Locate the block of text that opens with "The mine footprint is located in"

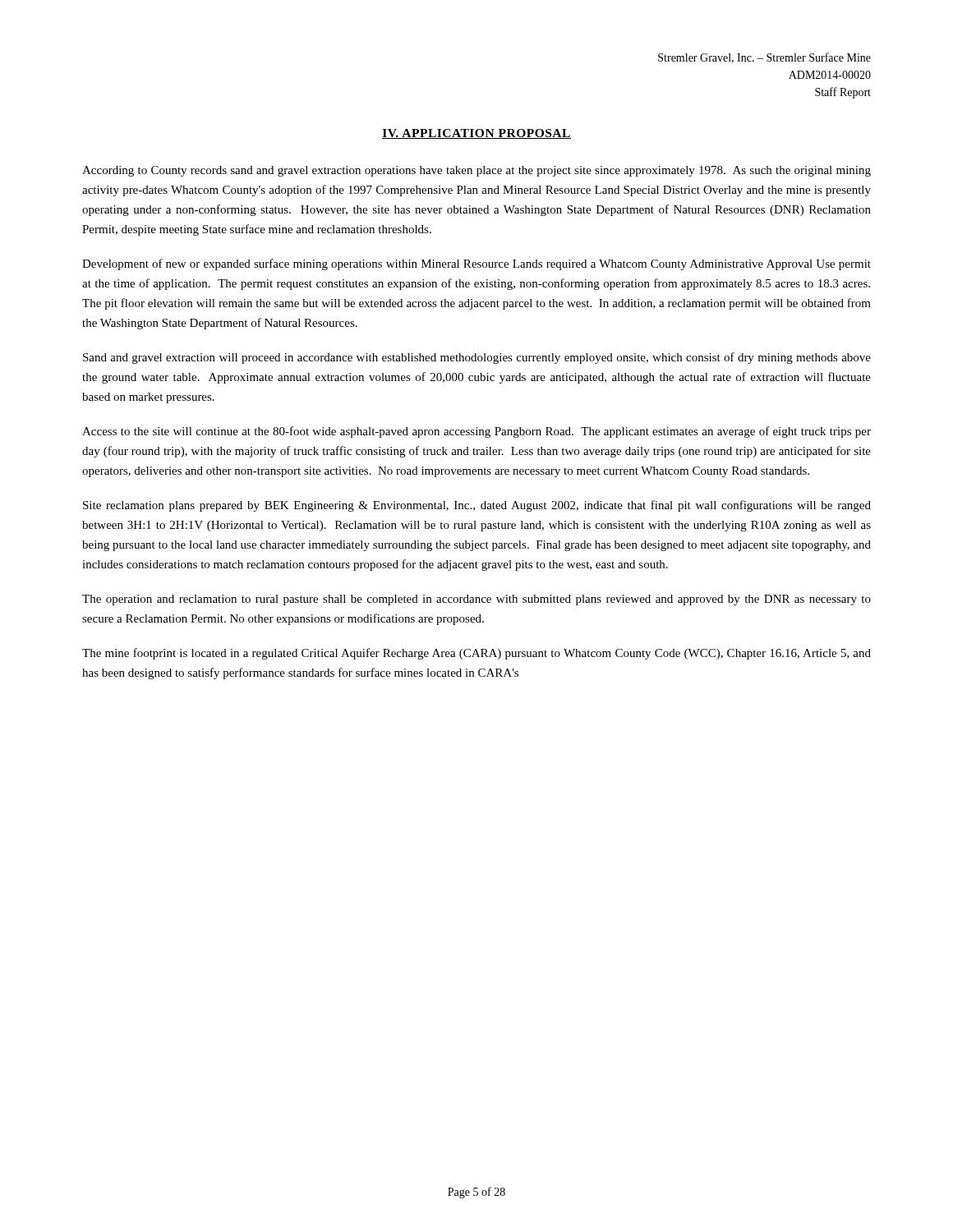pyautogui.click(x=476, y=663)
